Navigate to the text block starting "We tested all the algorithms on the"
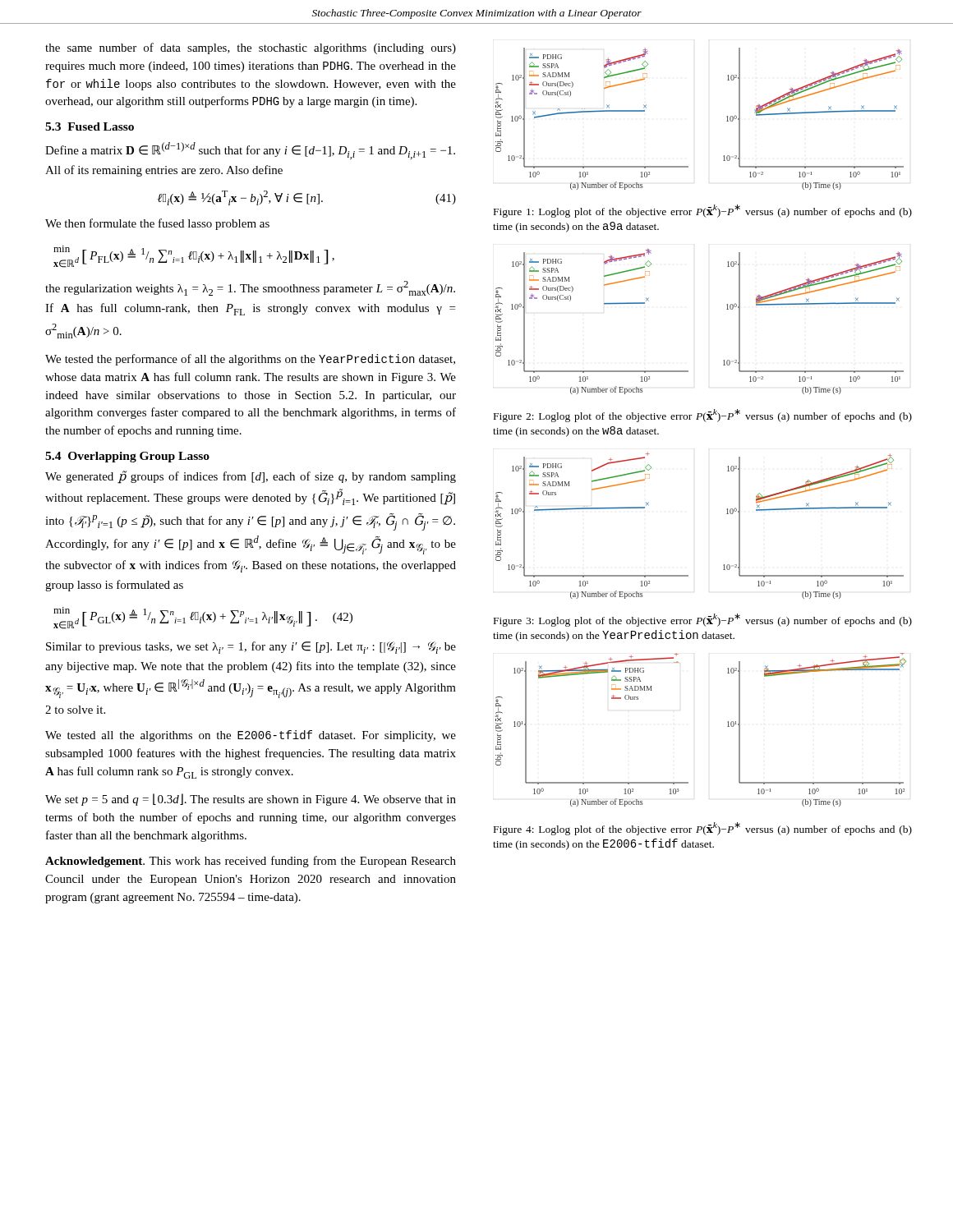This screenshot has width=953, height=1232. pos(251,755)
